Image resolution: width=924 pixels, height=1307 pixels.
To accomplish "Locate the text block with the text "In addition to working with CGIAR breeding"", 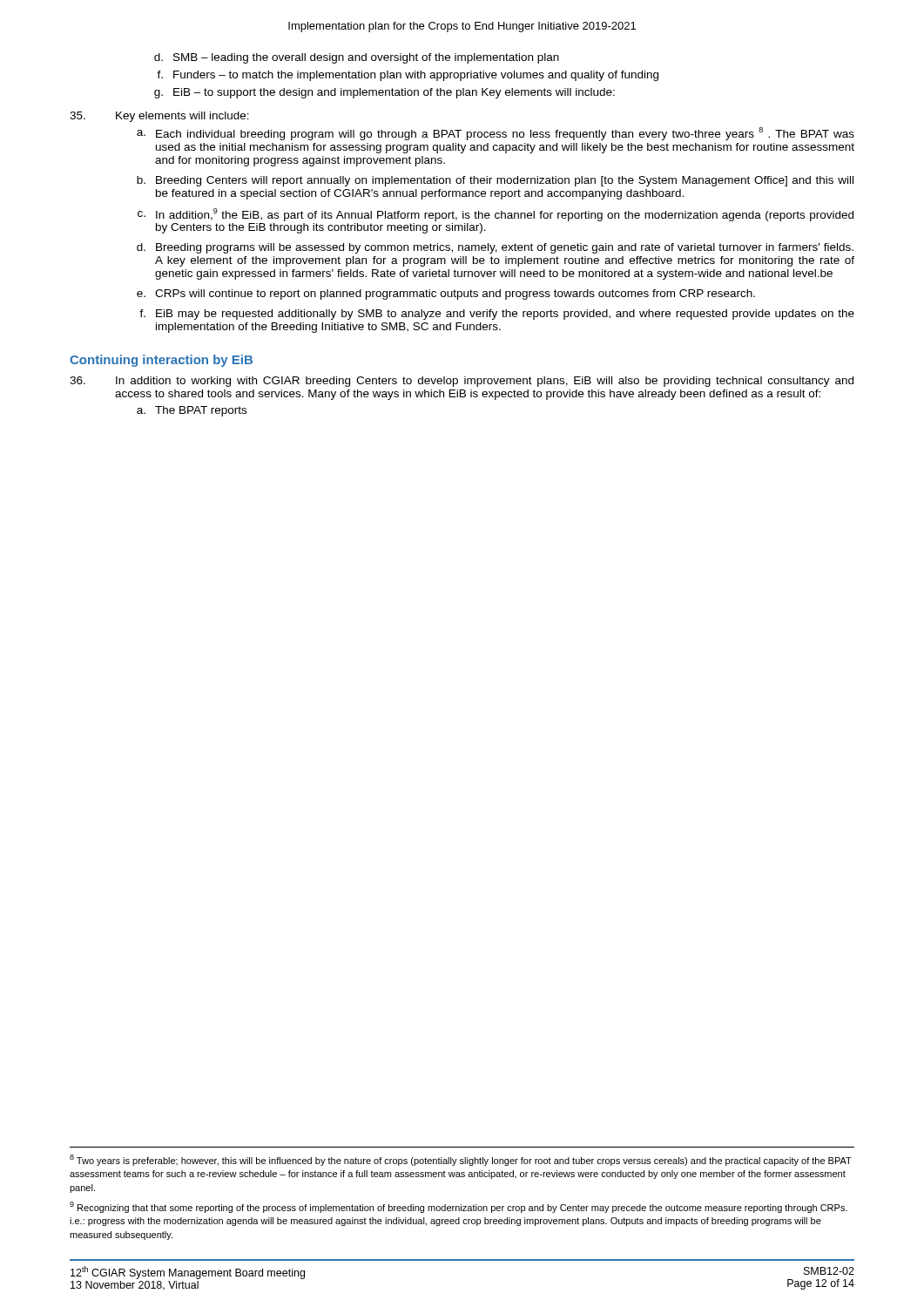I will pos(462,387).
